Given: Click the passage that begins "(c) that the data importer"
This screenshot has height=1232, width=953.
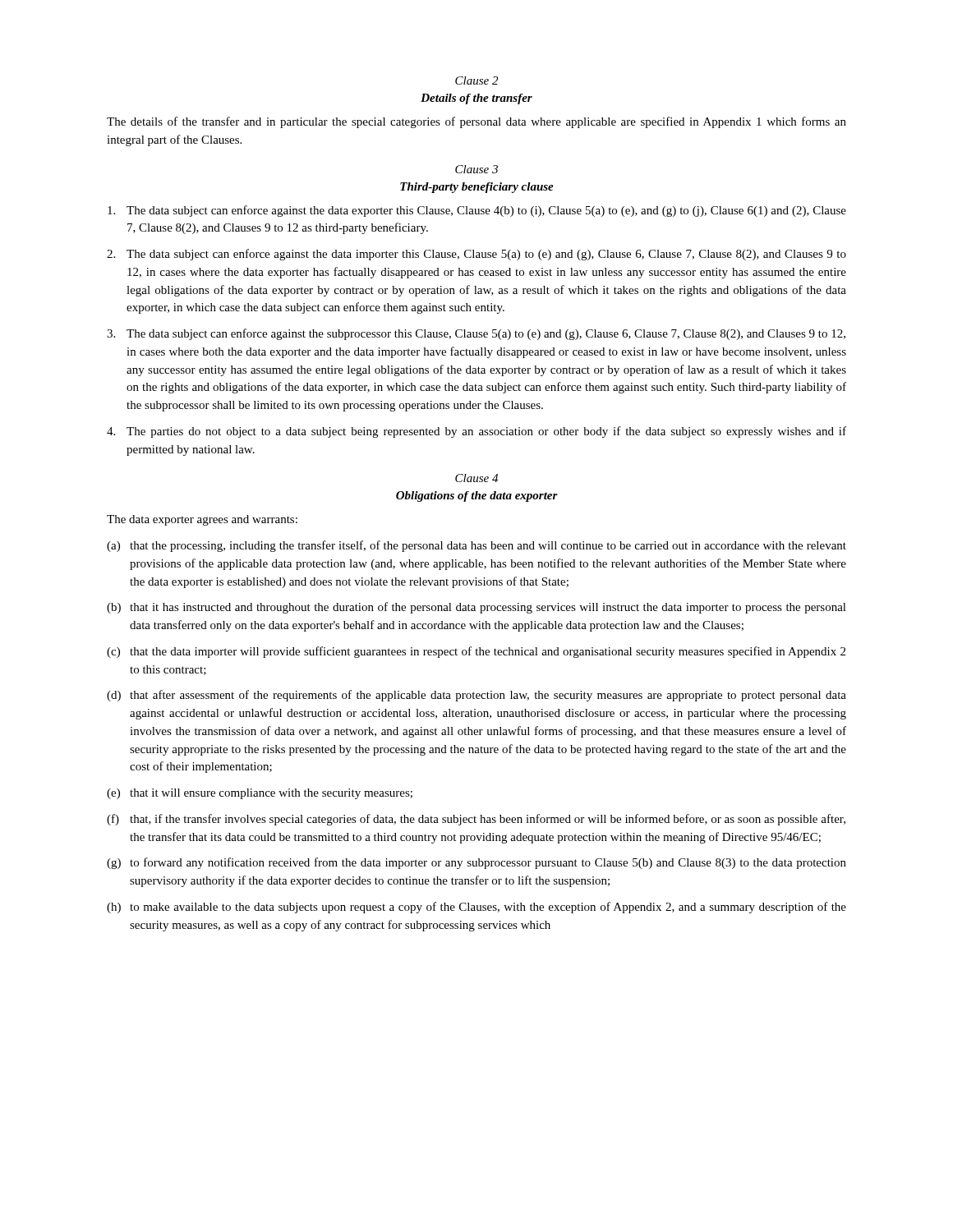Looking at the screenshot, I should pyautogui.click(x=476, y=661).
